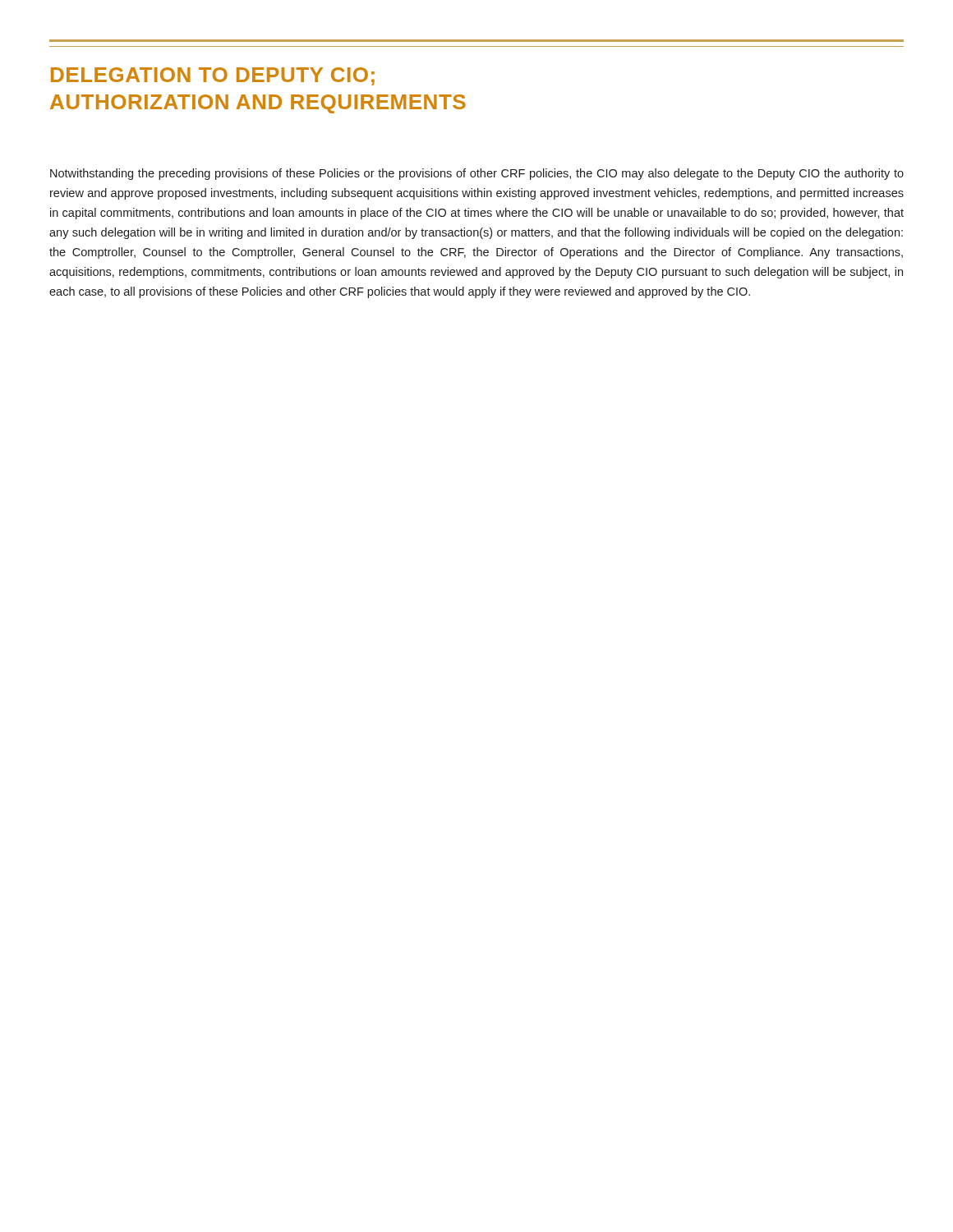This screenshot has height=1232, width=953.
Task: Select the title
Action: click(476, 88)
